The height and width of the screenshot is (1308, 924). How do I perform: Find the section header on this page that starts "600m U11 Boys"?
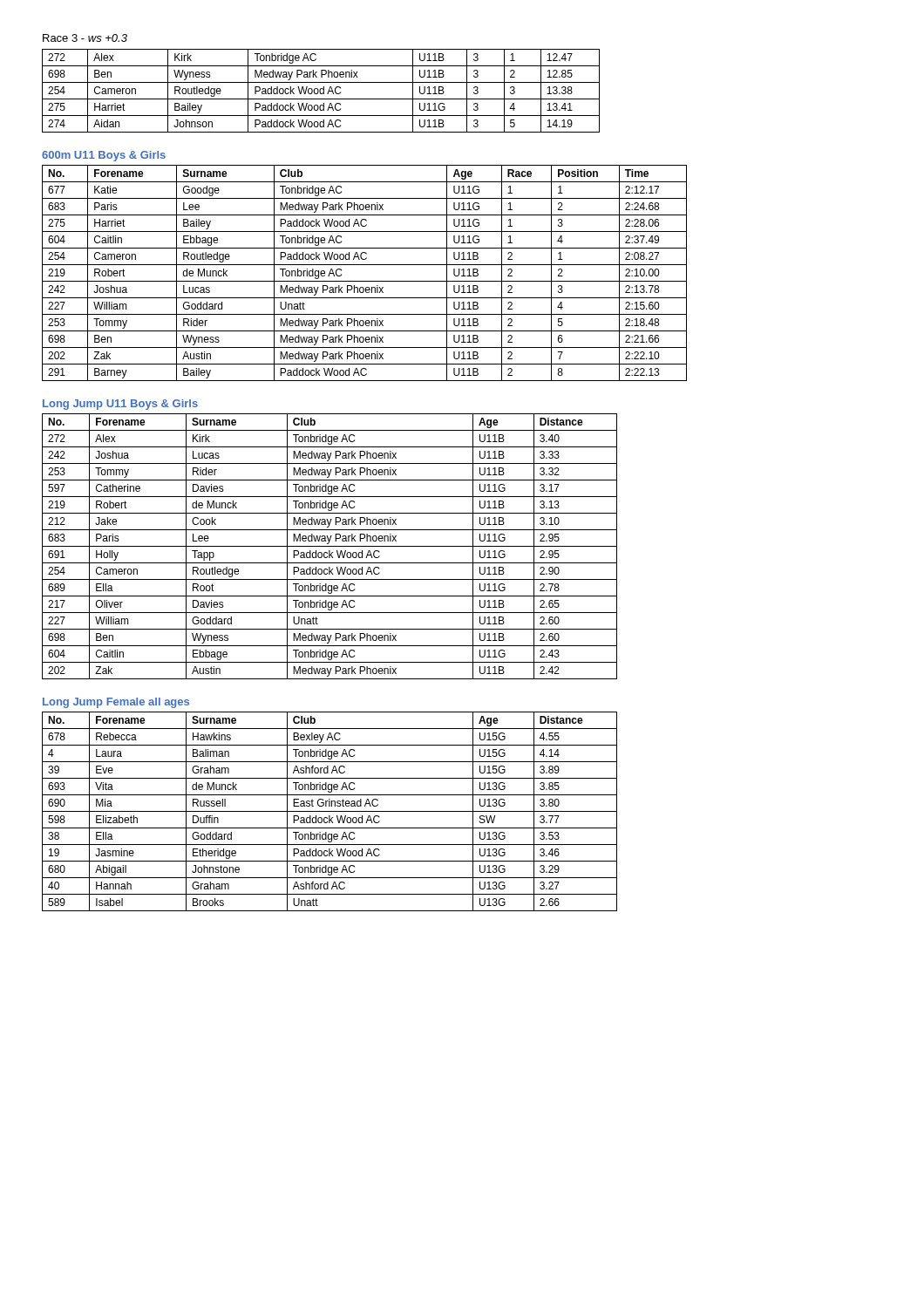coord(104,155)
